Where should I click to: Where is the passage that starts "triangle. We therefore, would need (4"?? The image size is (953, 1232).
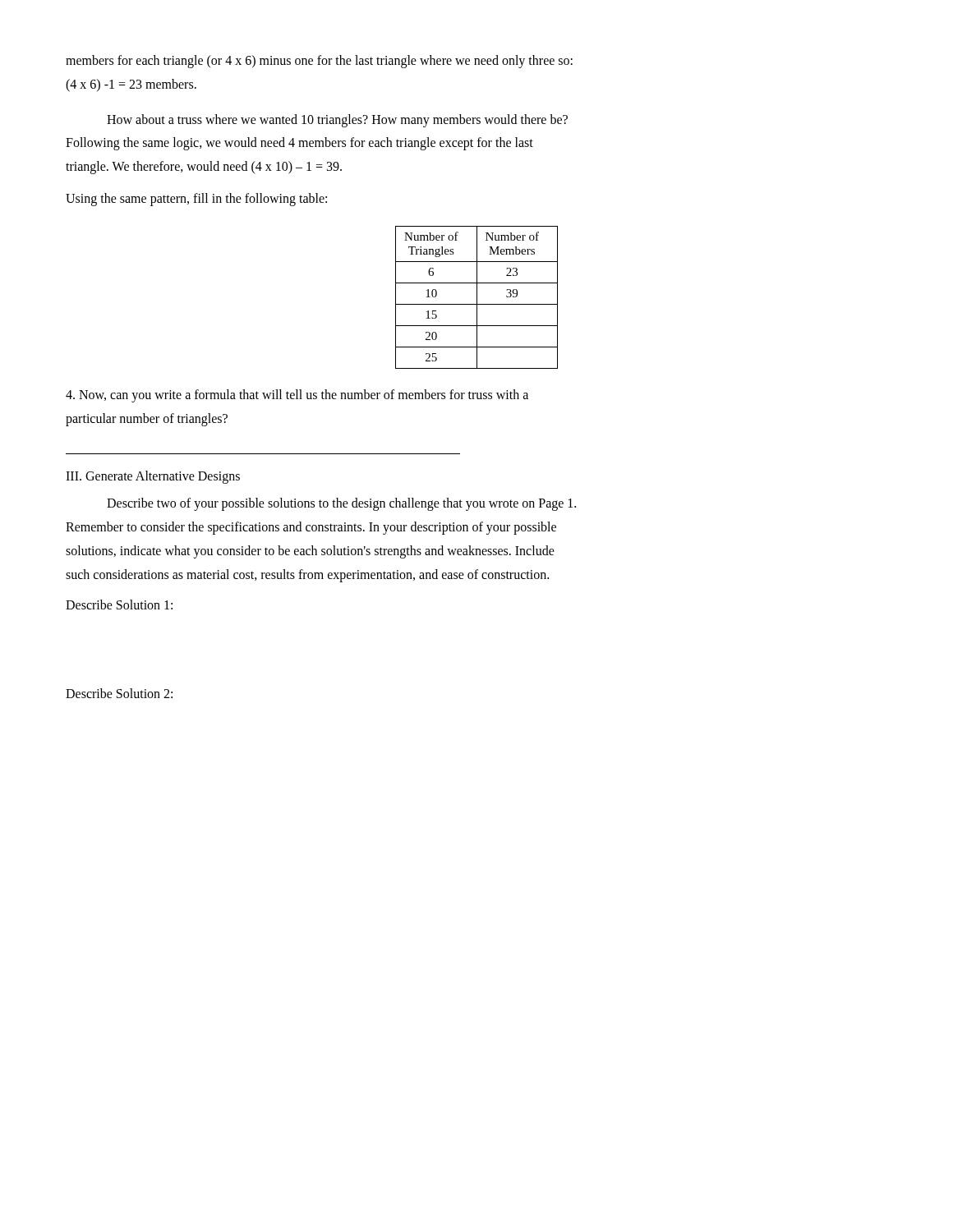(x=204, y=167)
